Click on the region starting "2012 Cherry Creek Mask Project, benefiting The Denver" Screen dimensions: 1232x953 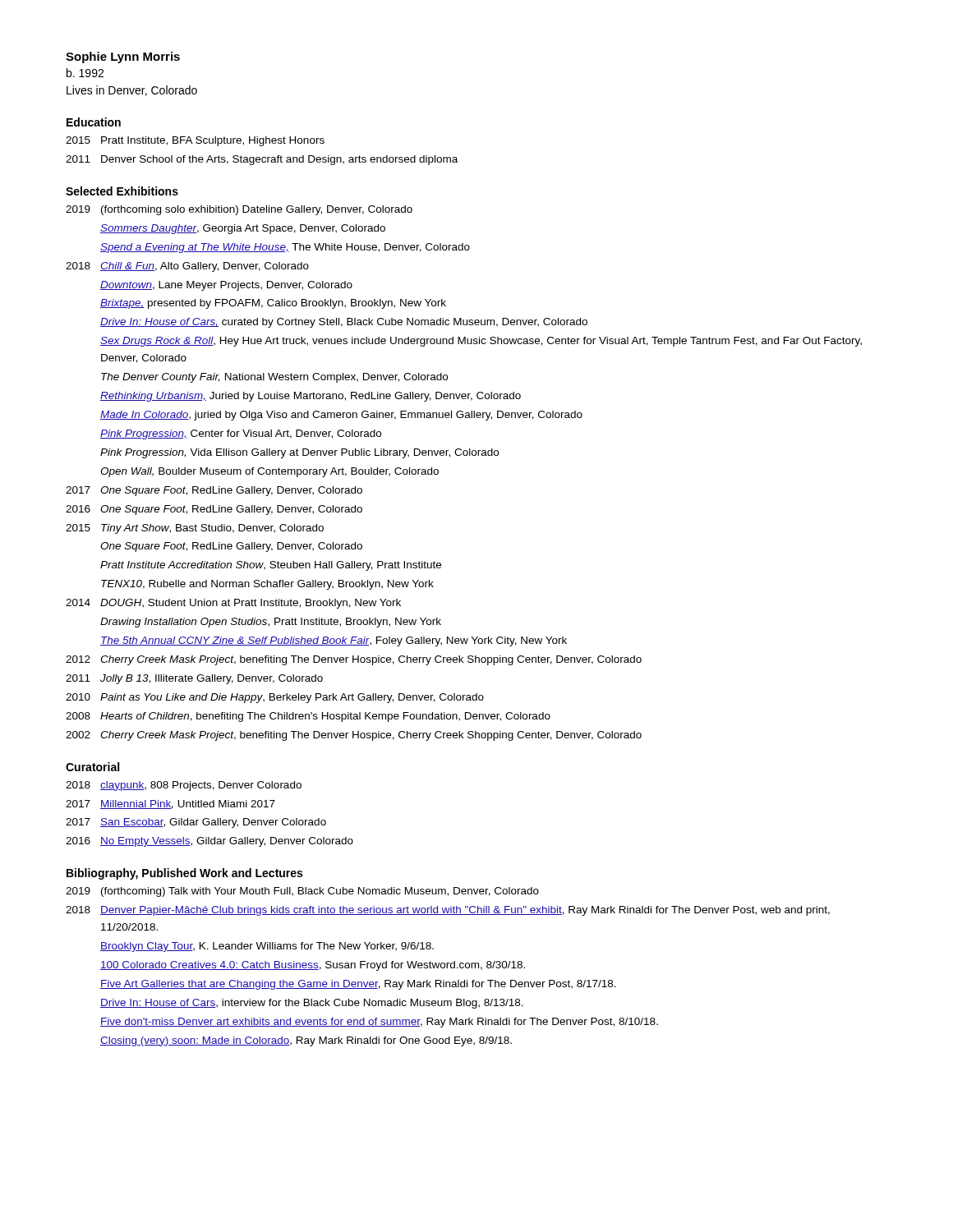coord(476,660)
